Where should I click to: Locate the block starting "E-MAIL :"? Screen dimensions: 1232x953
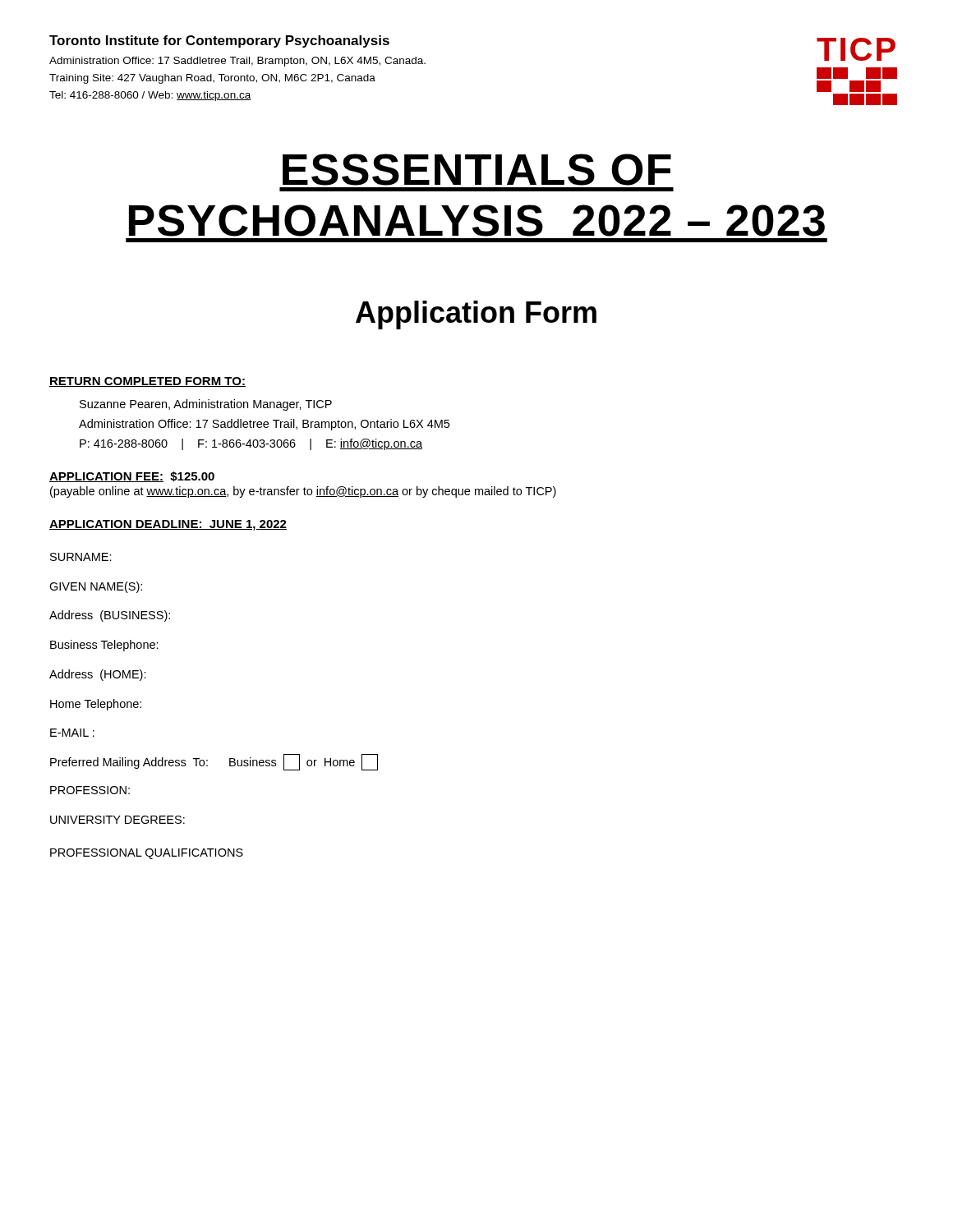tap(72, 733)
